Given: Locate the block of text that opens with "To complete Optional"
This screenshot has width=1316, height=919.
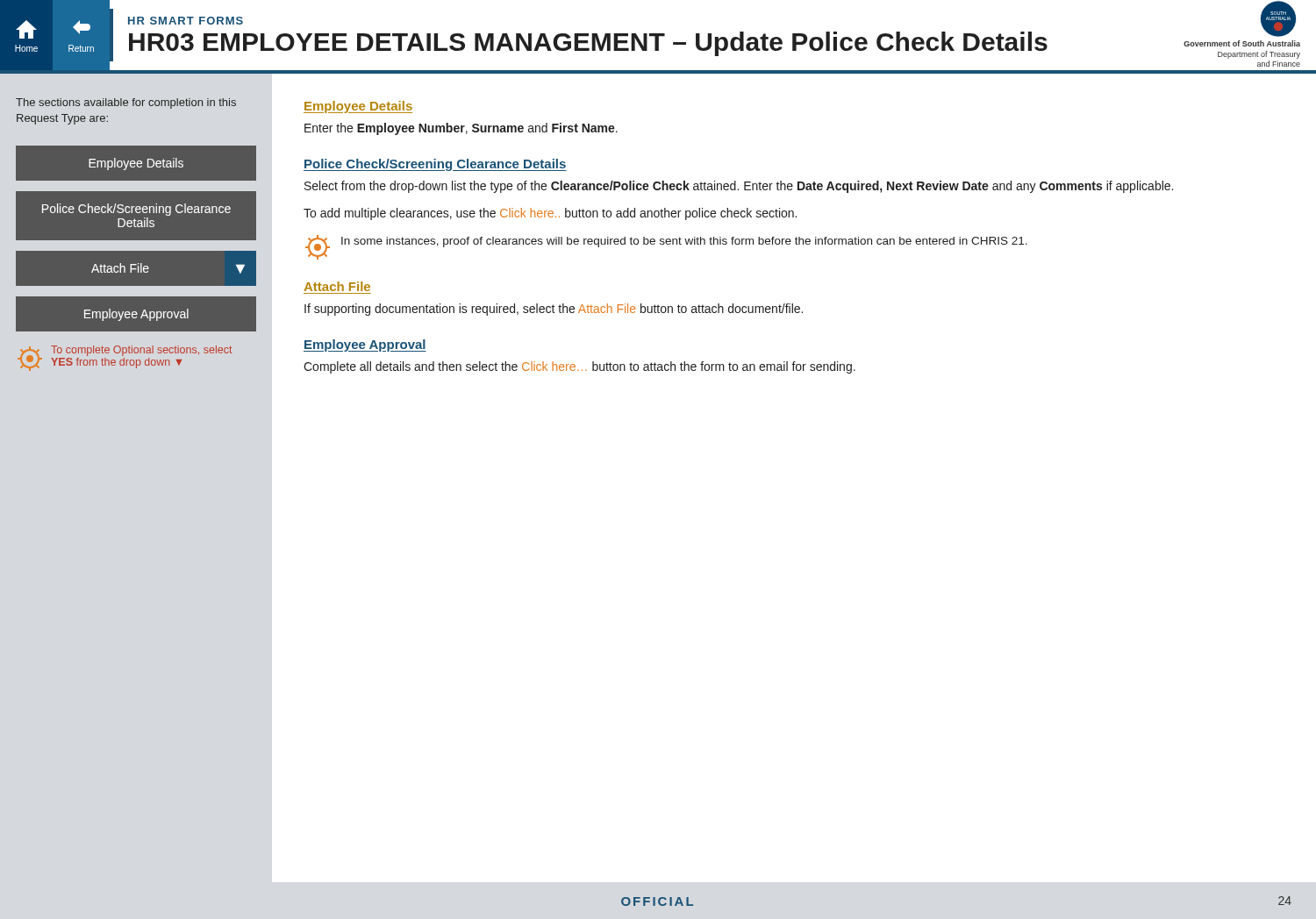Looking at the screenshot, I should (x=136, y=359).
